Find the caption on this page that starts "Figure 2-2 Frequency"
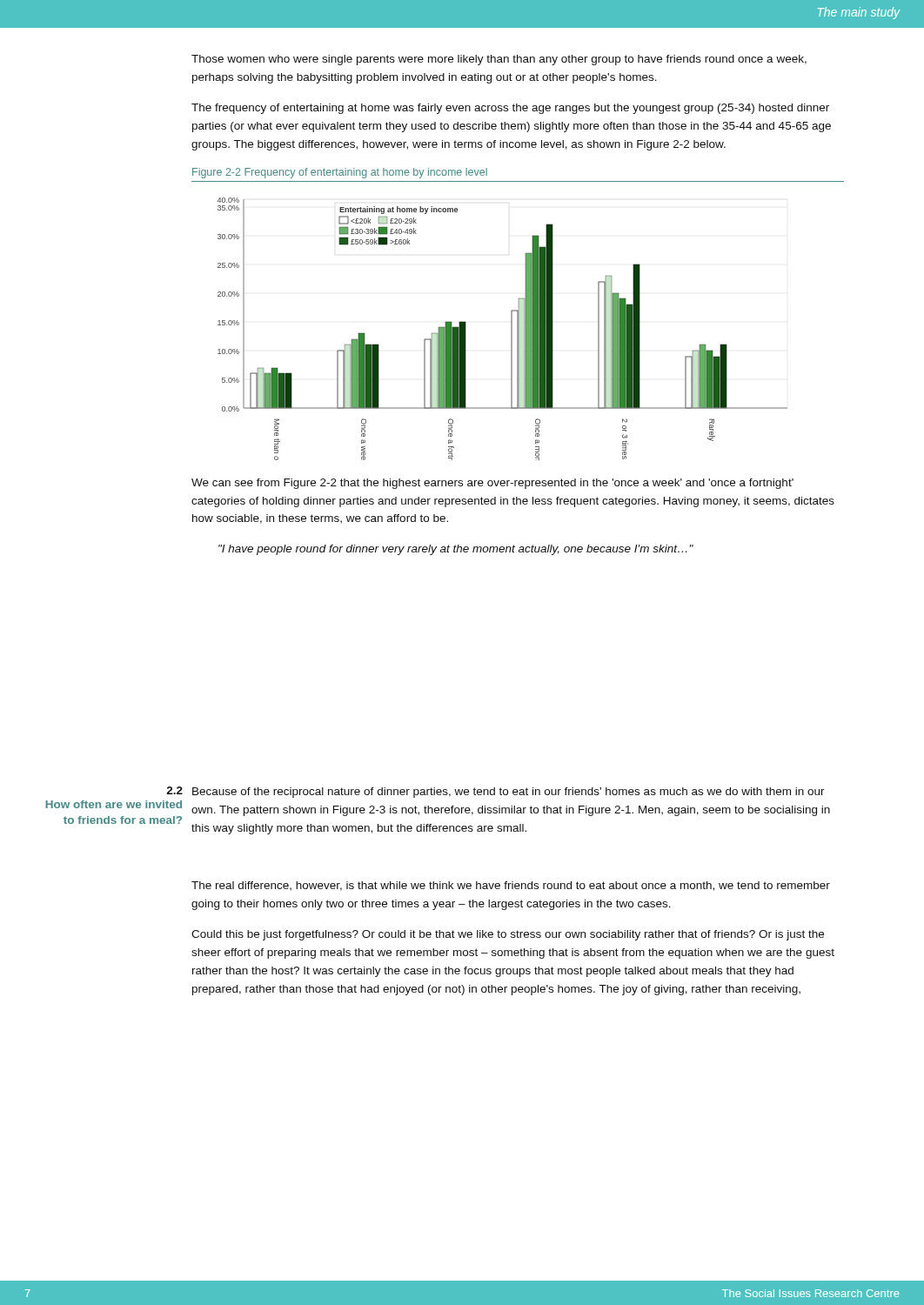924x1305 pixels. [340, 172]
